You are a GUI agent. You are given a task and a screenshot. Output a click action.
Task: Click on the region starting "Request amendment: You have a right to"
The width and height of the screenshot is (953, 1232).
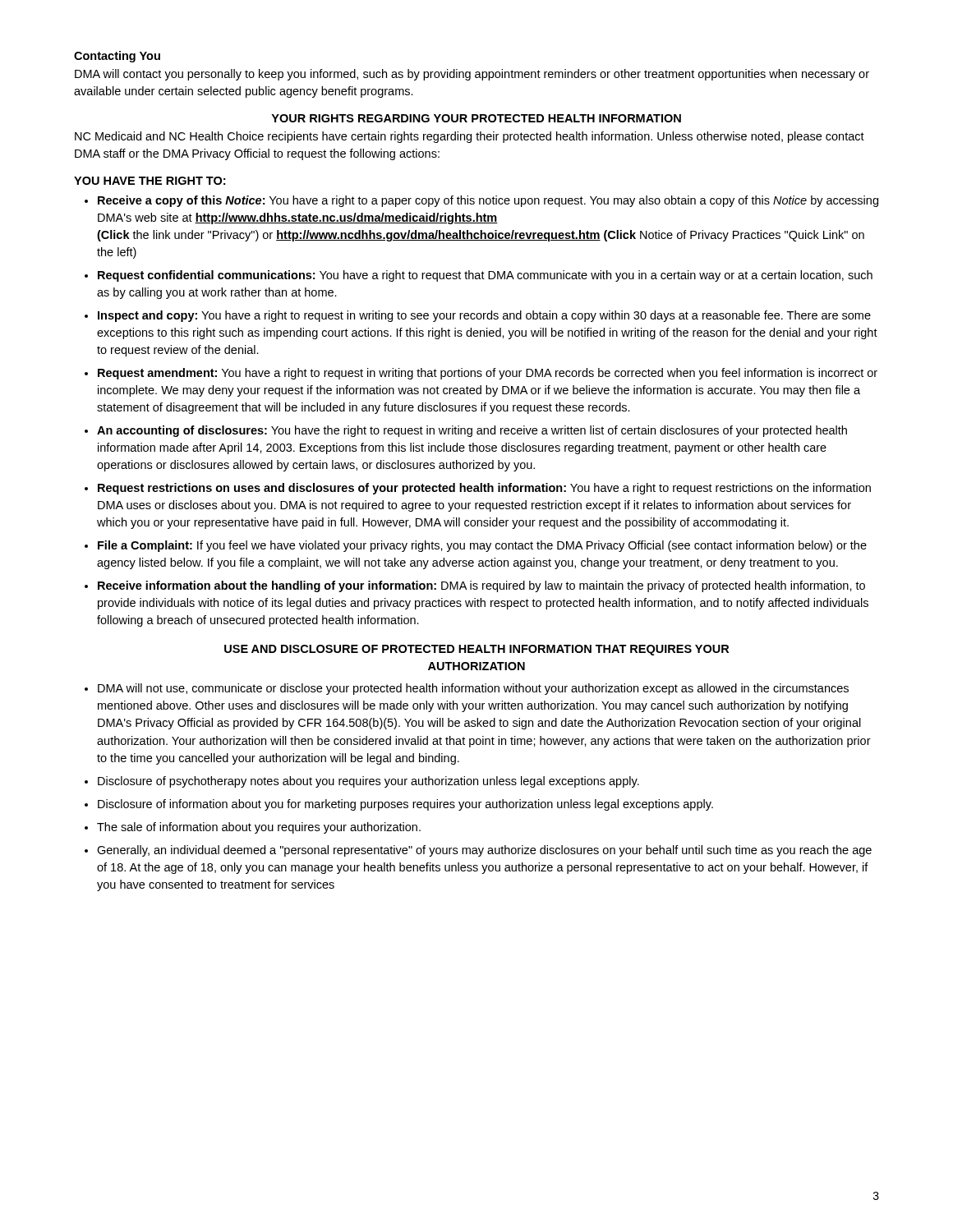coord(487,390)
